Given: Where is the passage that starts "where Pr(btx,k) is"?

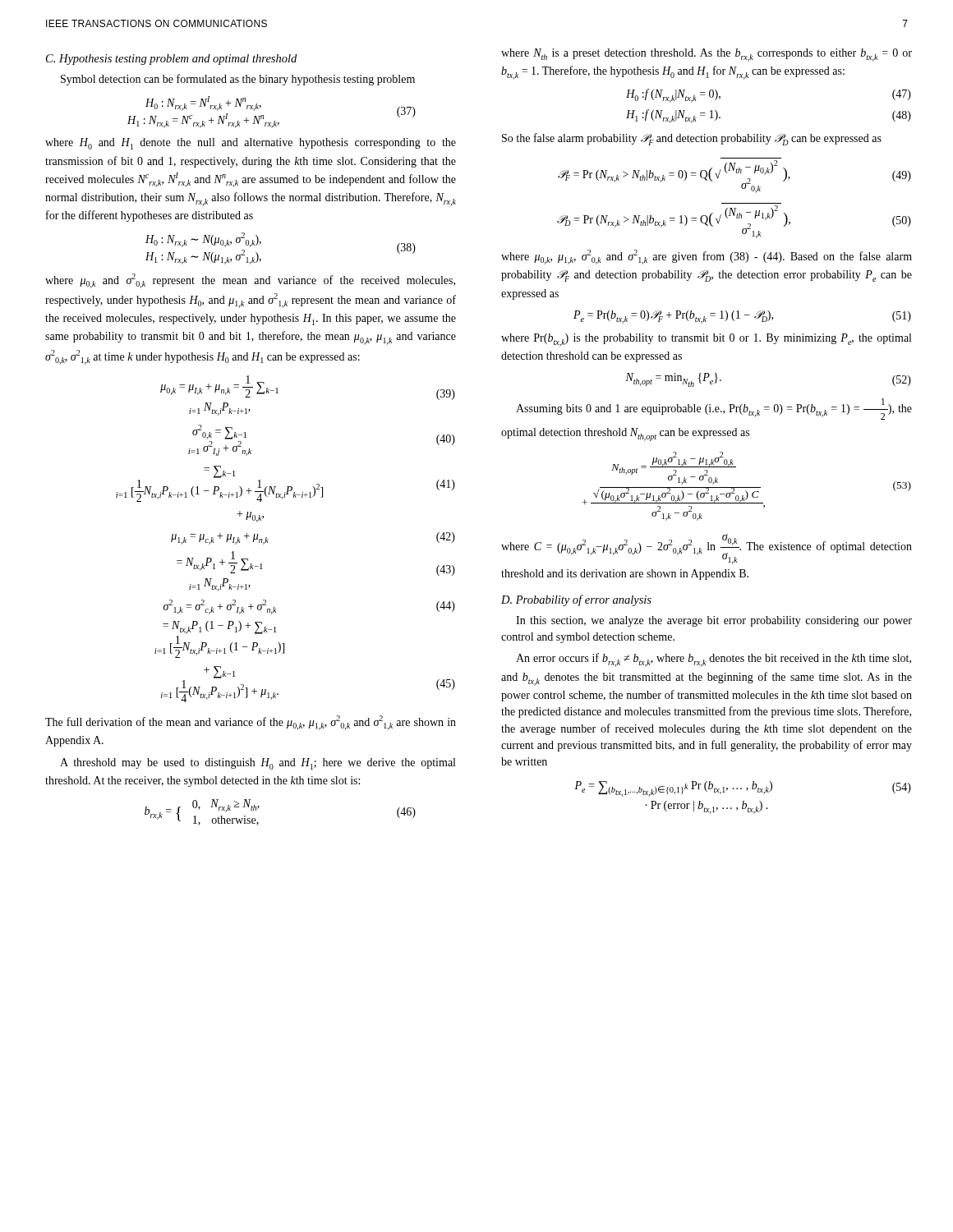Looking at the screenshot, I should (707, 347).
